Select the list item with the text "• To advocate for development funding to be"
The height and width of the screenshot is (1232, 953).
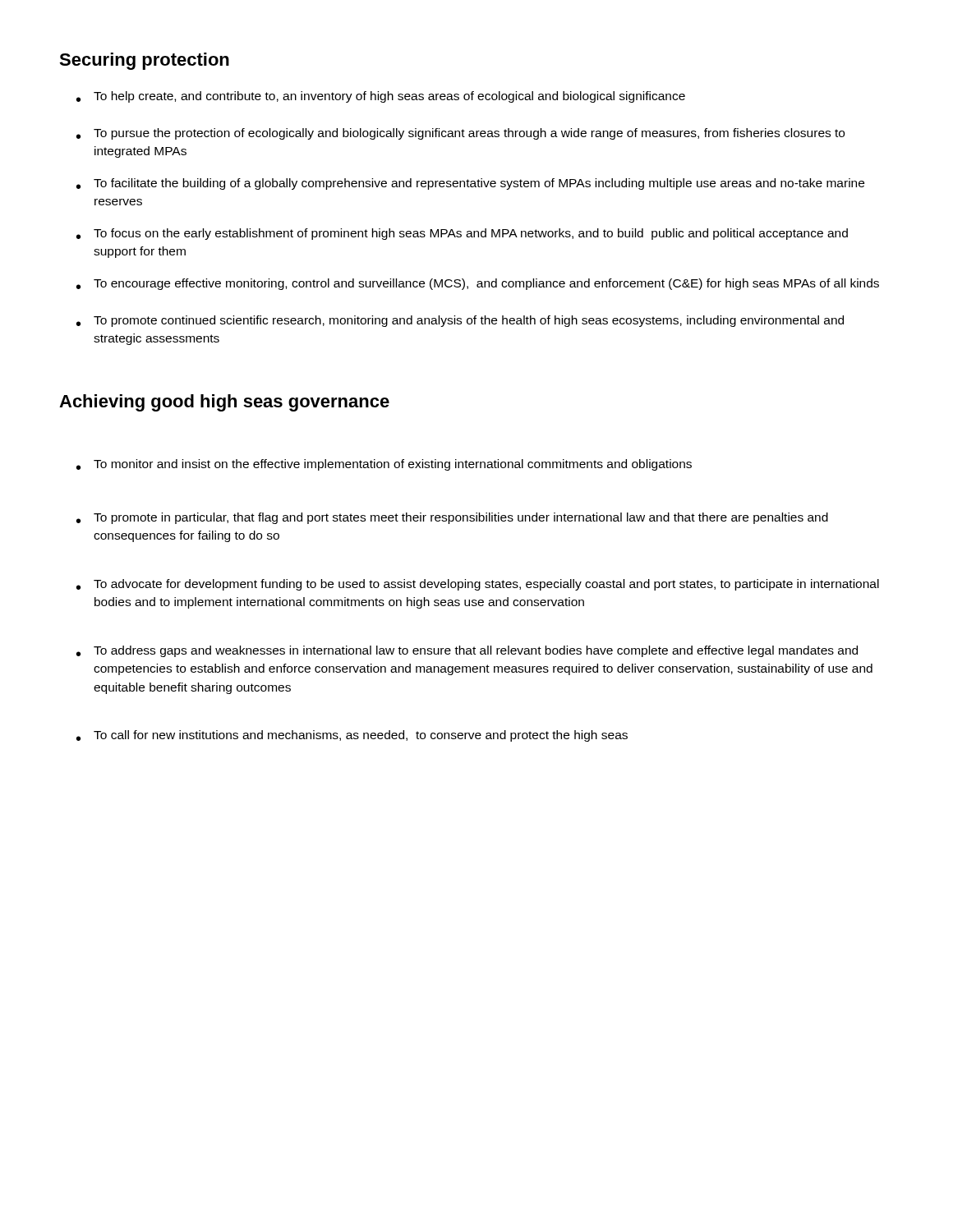coord(485,593)
